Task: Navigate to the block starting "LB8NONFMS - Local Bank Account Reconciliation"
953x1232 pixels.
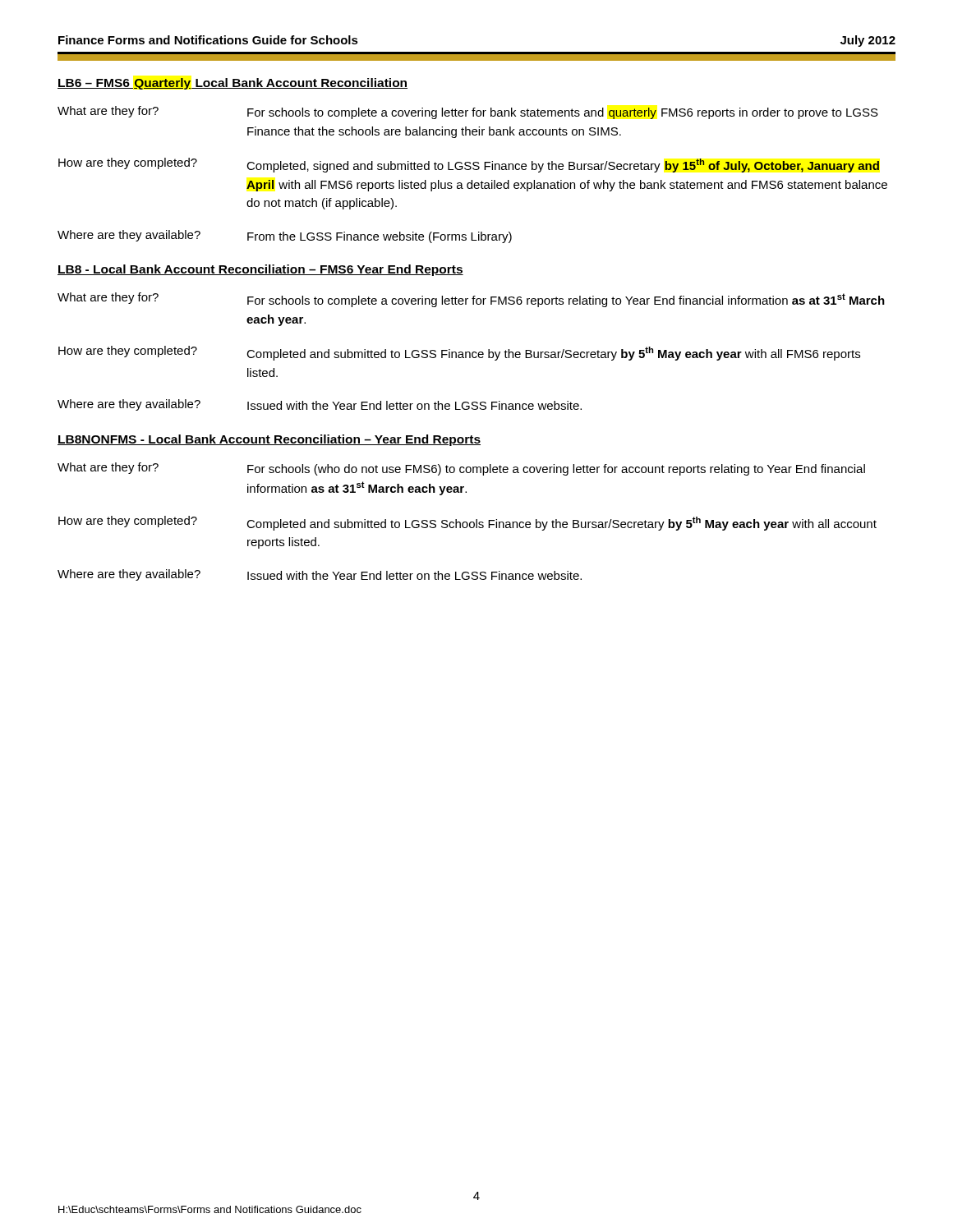Action: (269, 439)
